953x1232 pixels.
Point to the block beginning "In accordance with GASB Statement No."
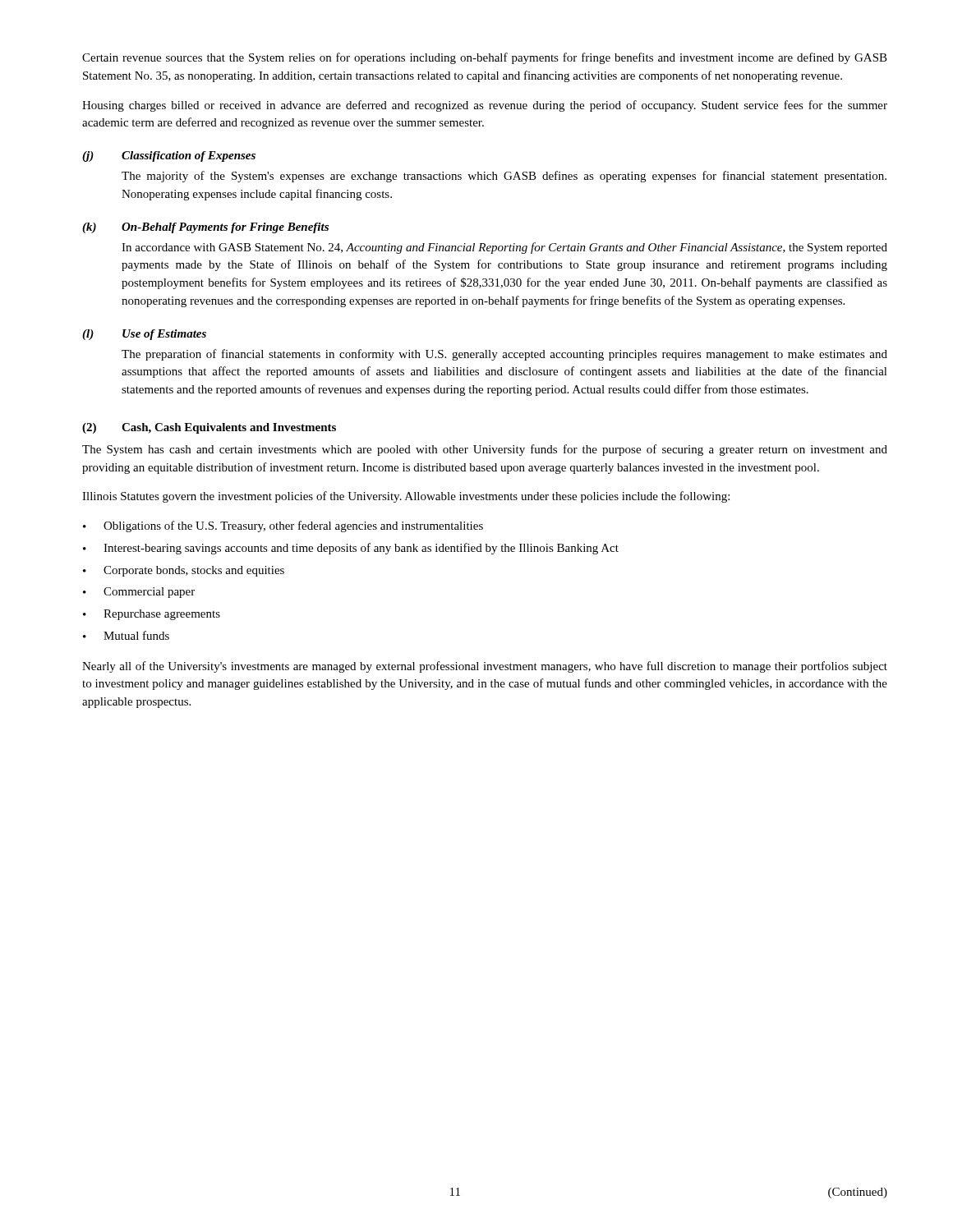504,274
